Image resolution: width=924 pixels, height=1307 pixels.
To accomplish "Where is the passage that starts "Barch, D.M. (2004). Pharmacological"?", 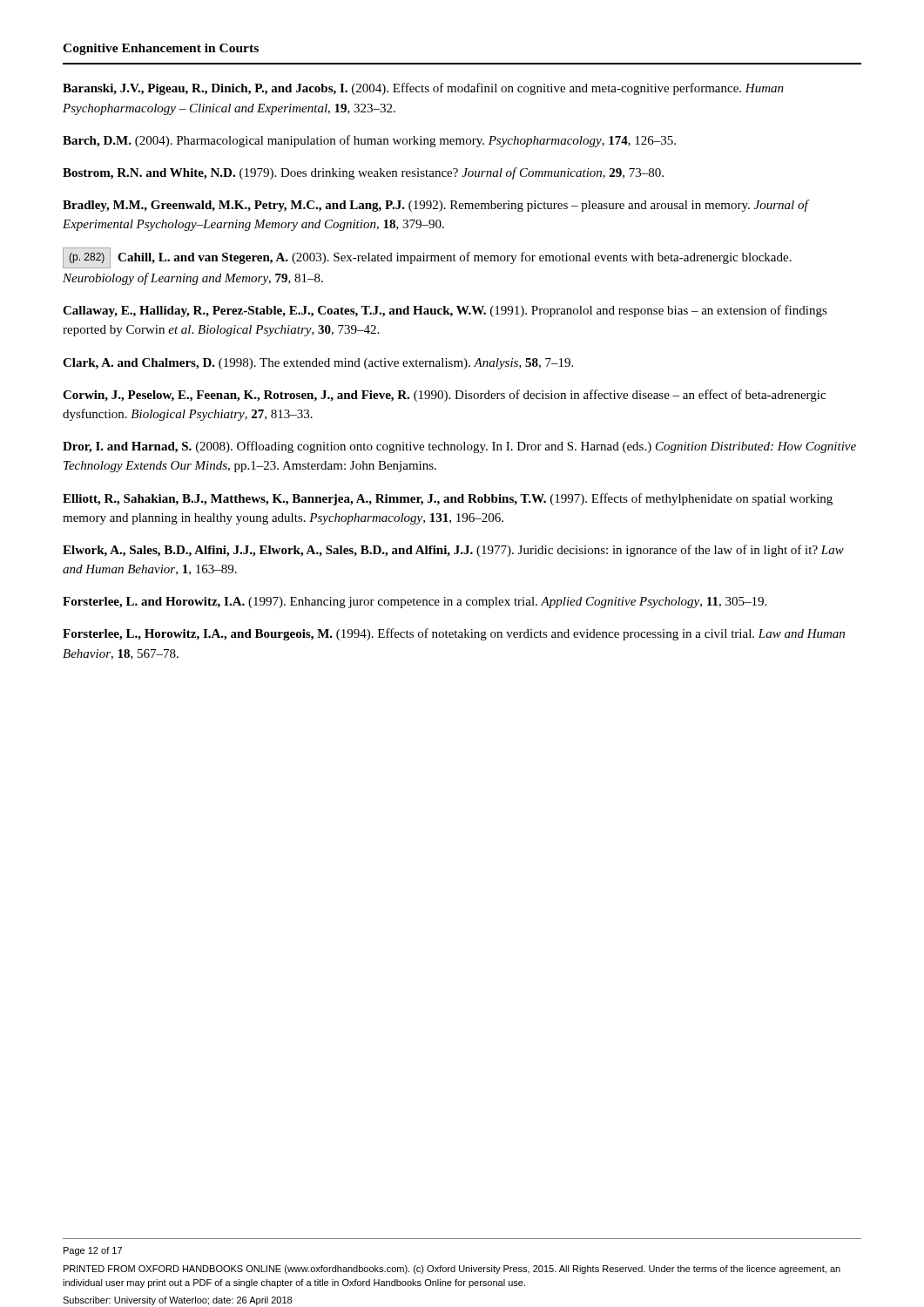I will point(370,140).
